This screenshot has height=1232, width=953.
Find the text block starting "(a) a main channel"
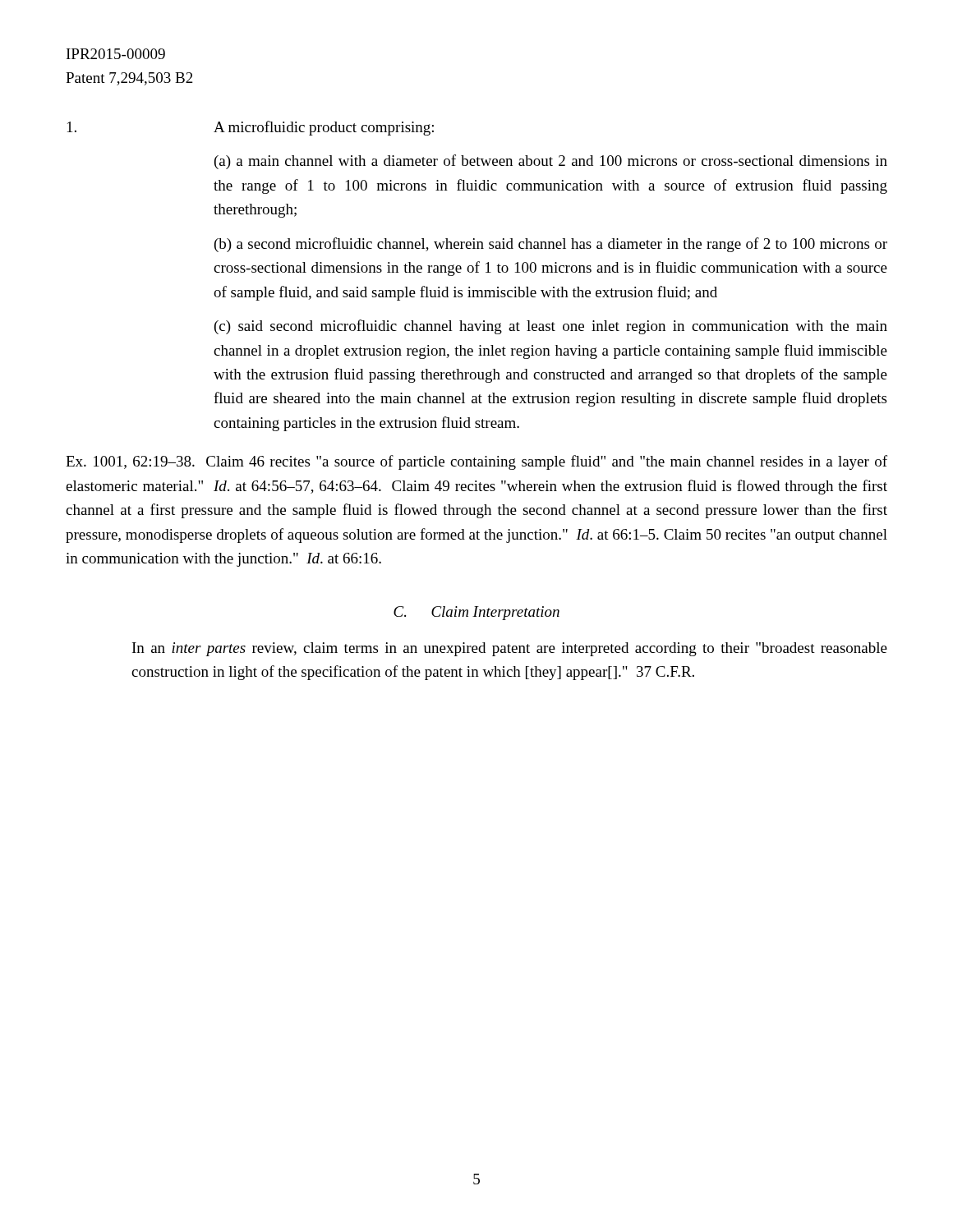[550, 185]
